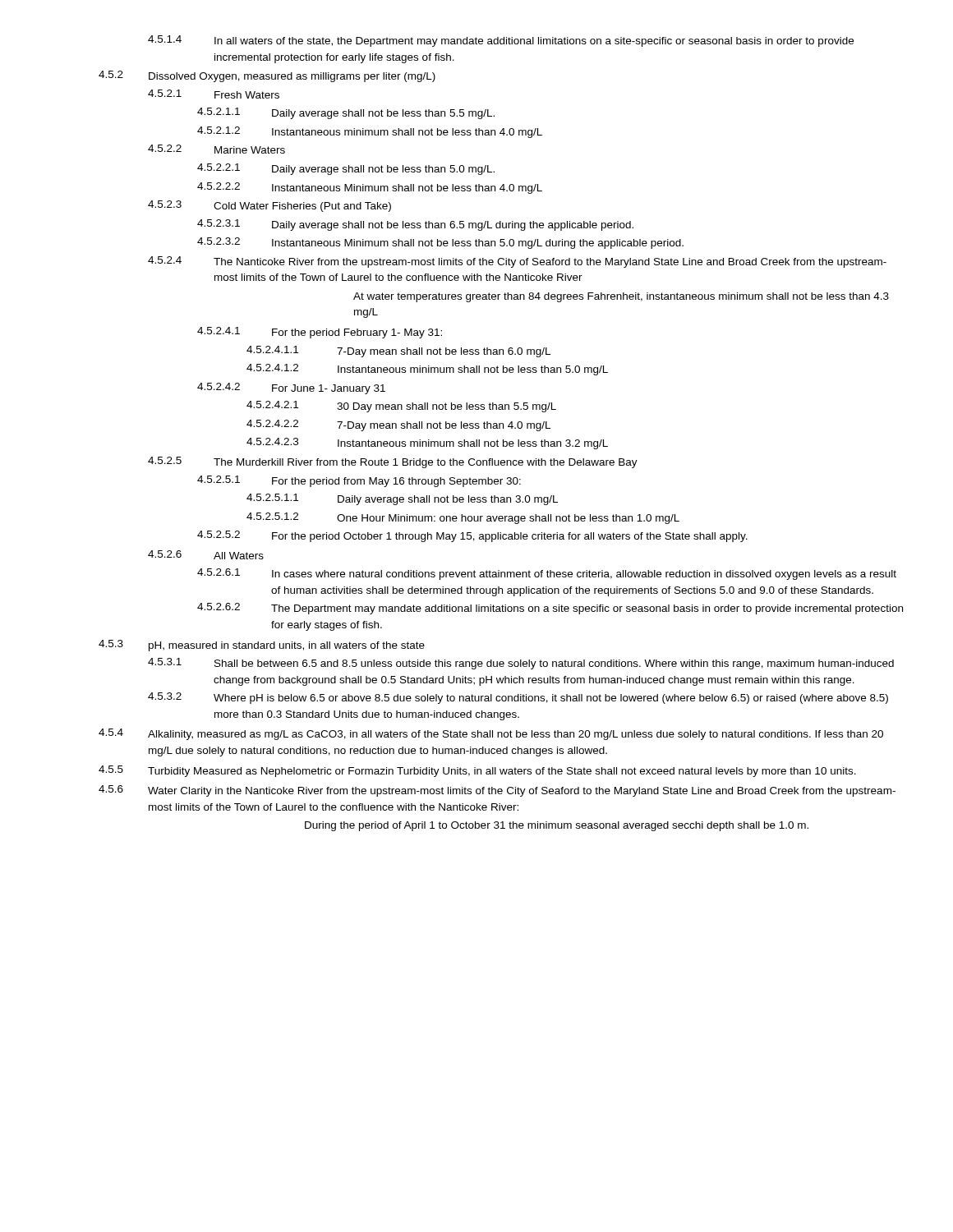
Task: Click the passage that begins "4.5.2.1.1 Daily average shall"
Action: (x=346, y=113)
